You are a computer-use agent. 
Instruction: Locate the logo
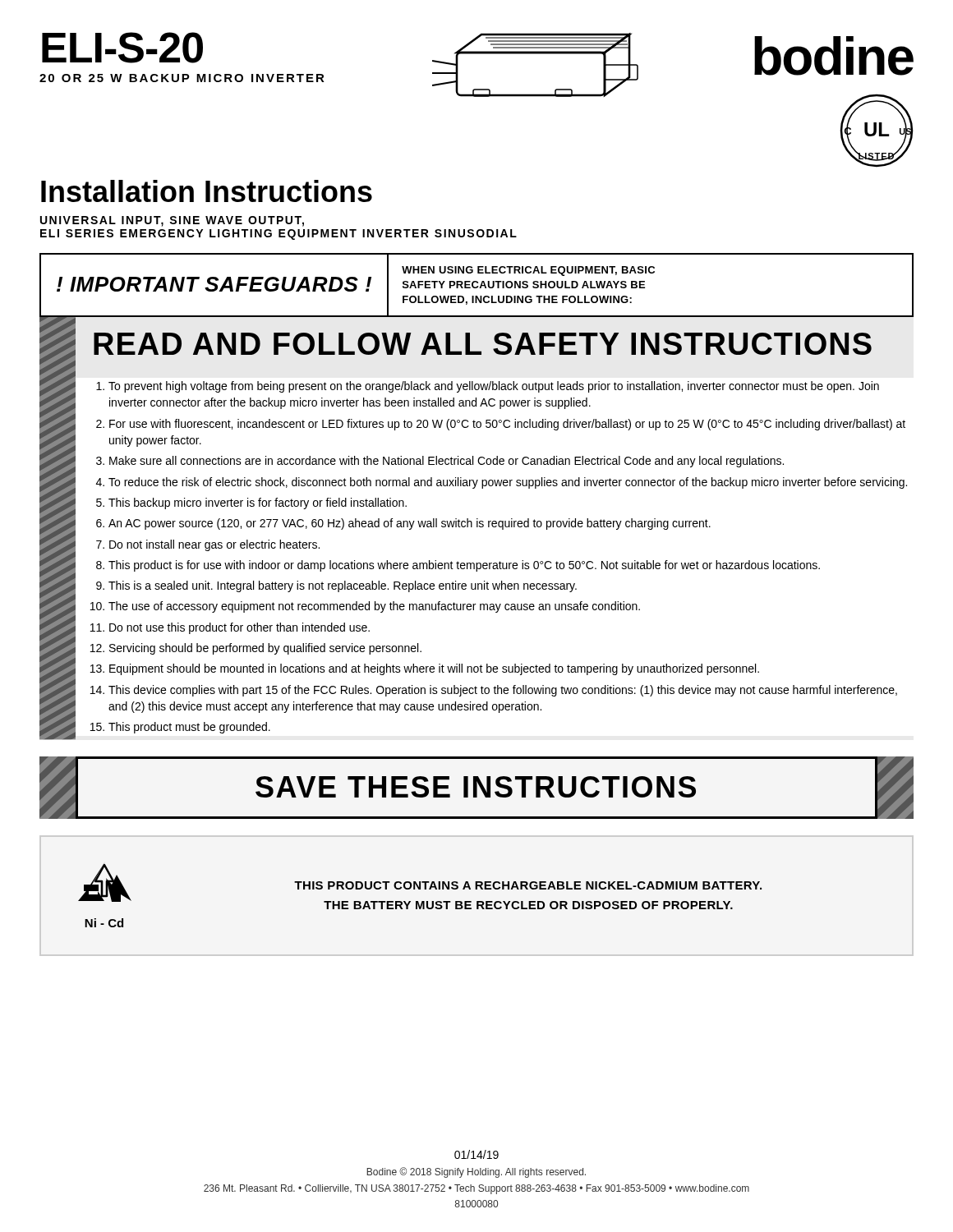click(877, 131)
